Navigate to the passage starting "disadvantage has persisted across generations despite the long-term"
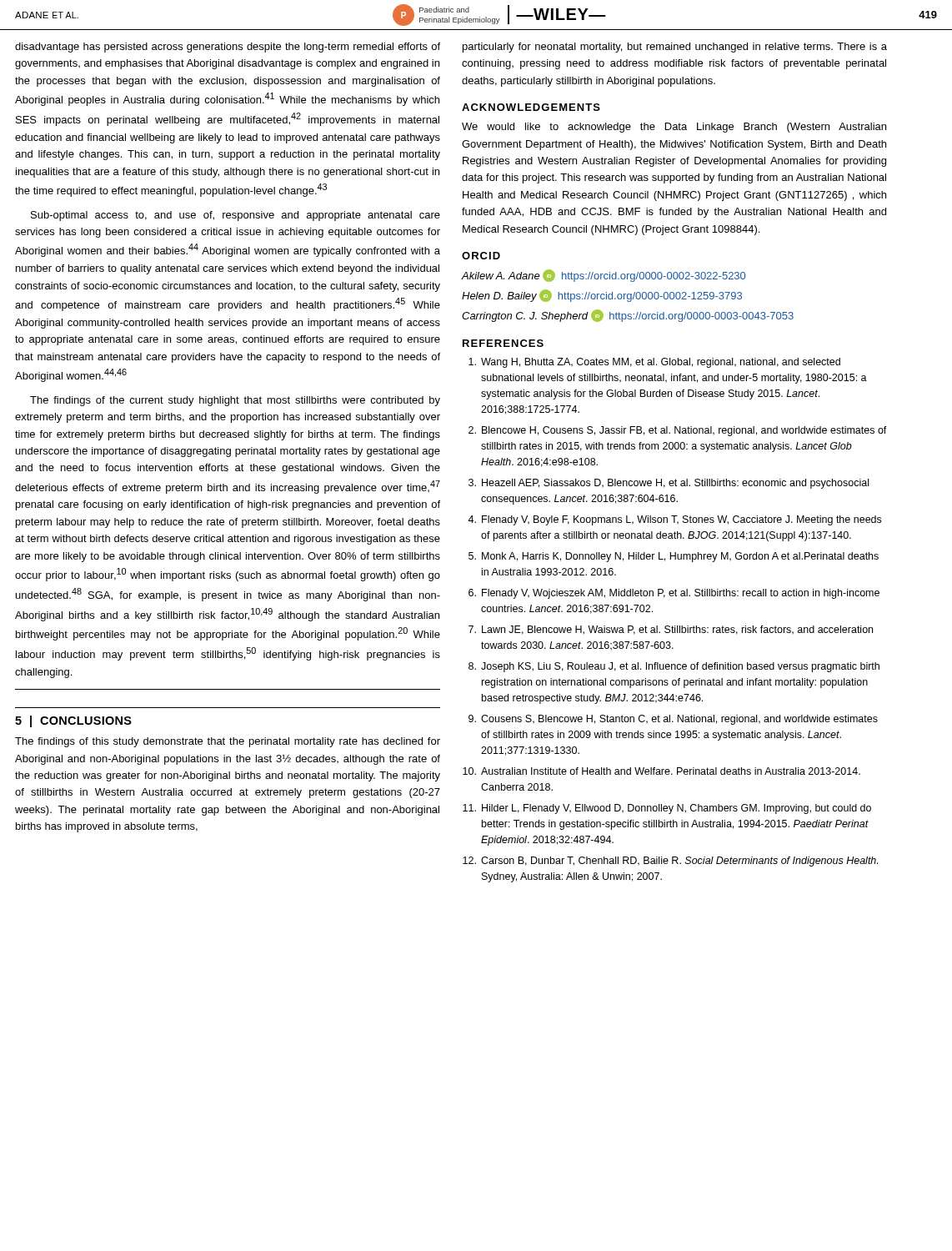 (x=228, y=119)
